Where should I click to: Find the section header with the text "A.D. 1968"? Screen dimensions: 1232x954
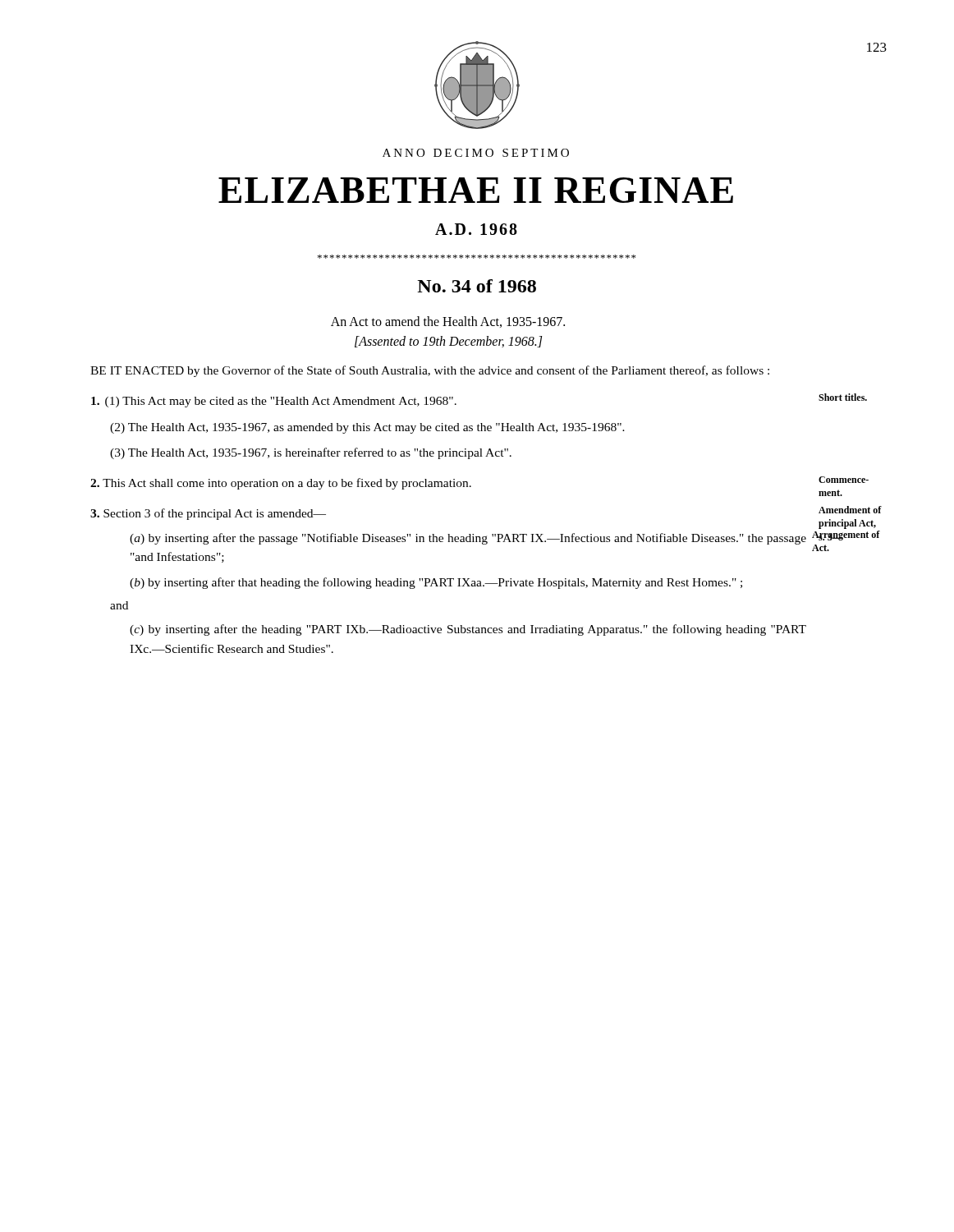(x=477, y=229)
